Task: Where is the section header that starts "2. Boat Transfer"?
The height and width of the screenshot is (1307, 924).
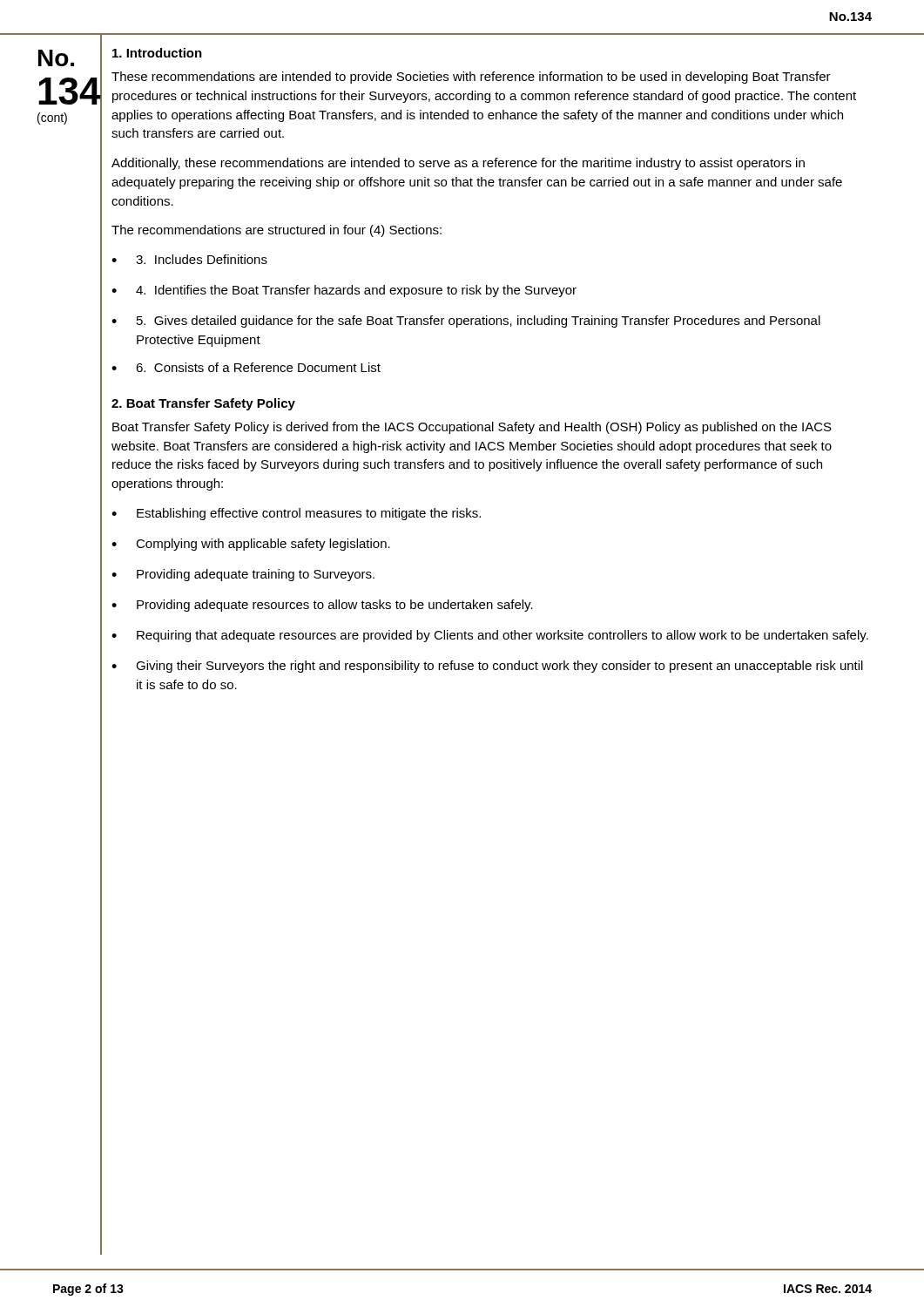Action: pyautogui.click(x=203, y=403)
